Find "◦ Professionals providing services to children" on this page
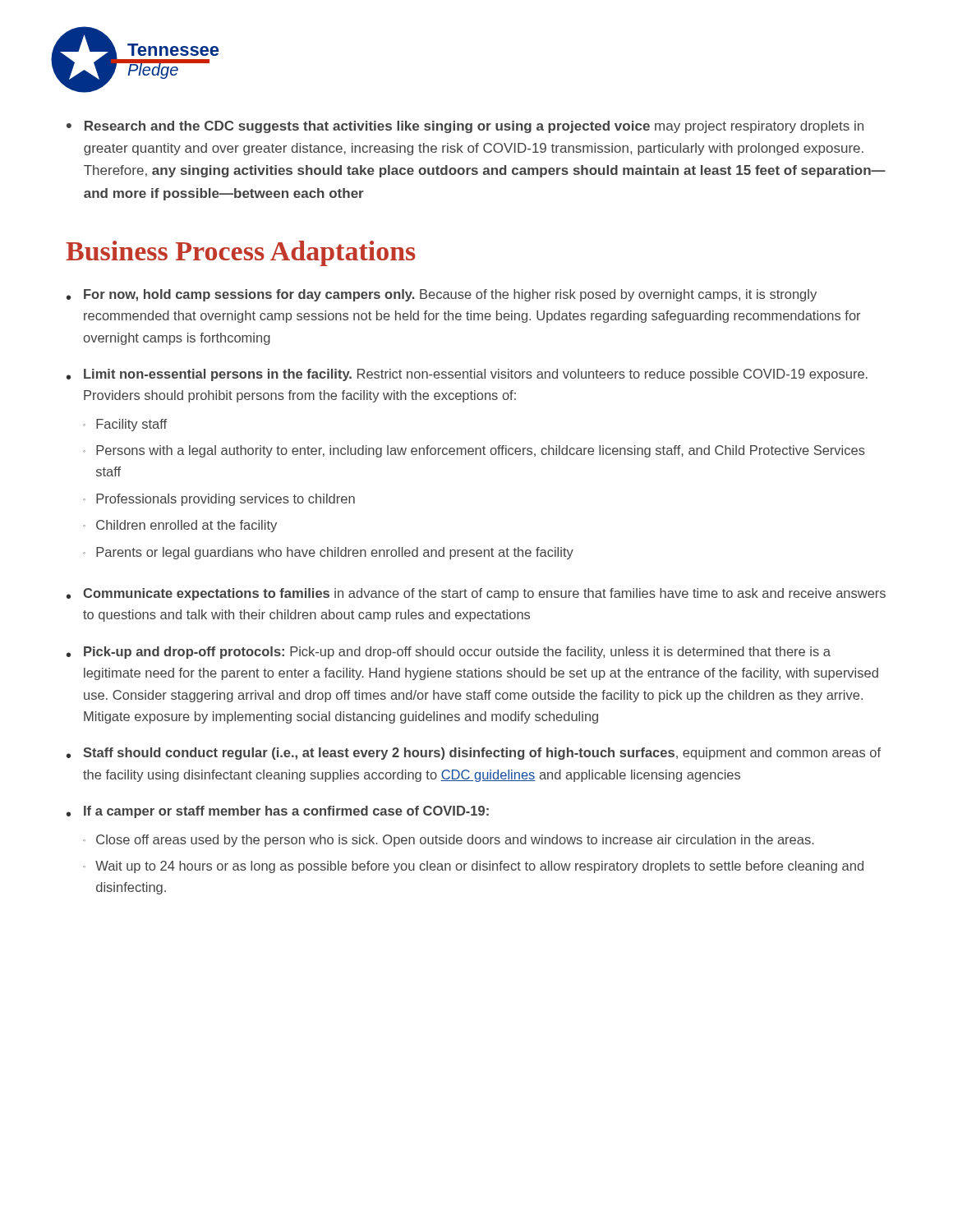Screen dimensions: 1232x953 pos(219,500)
